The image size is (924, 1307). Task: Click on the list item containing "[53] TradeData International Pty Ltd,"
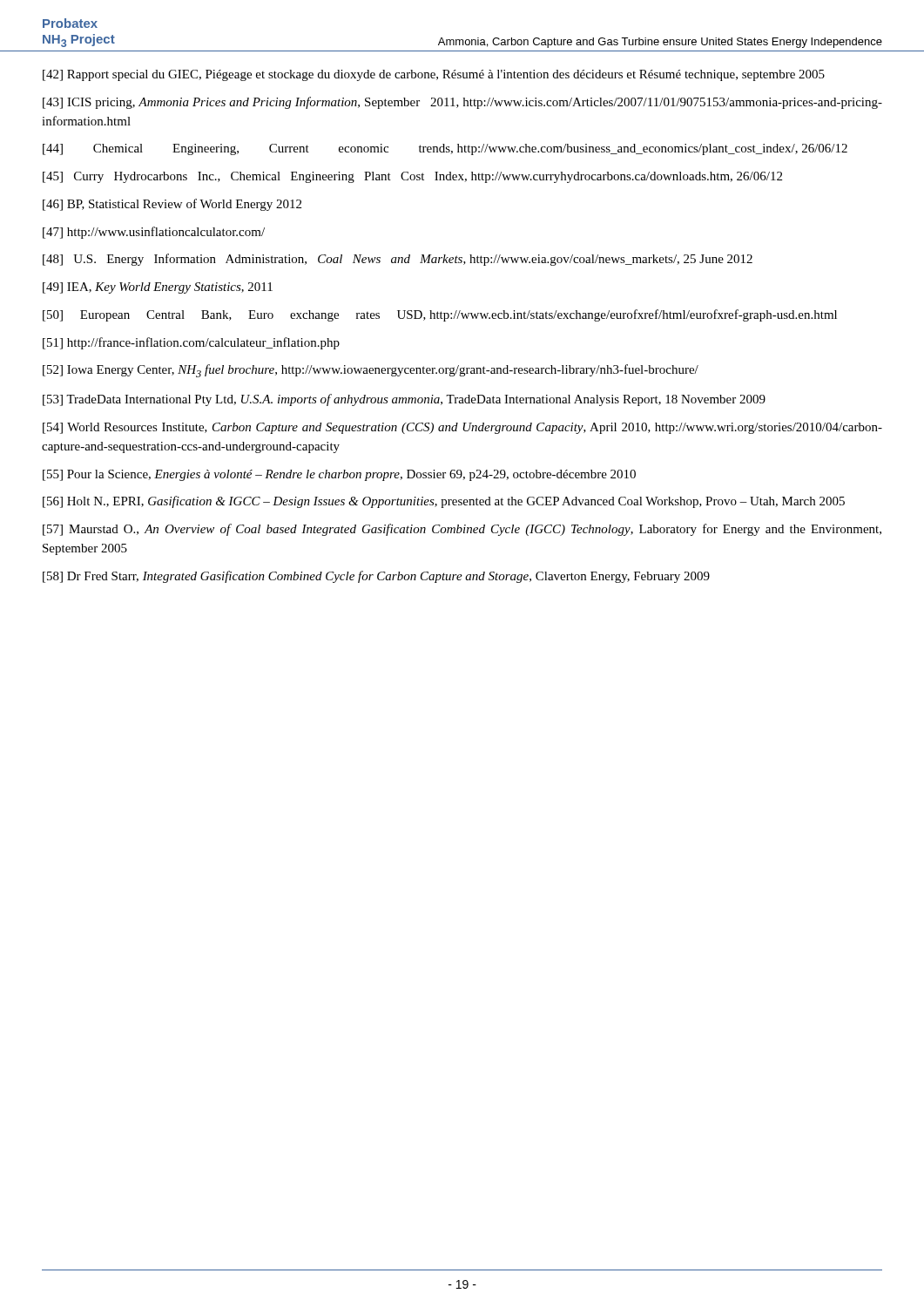tap(404, 399)
